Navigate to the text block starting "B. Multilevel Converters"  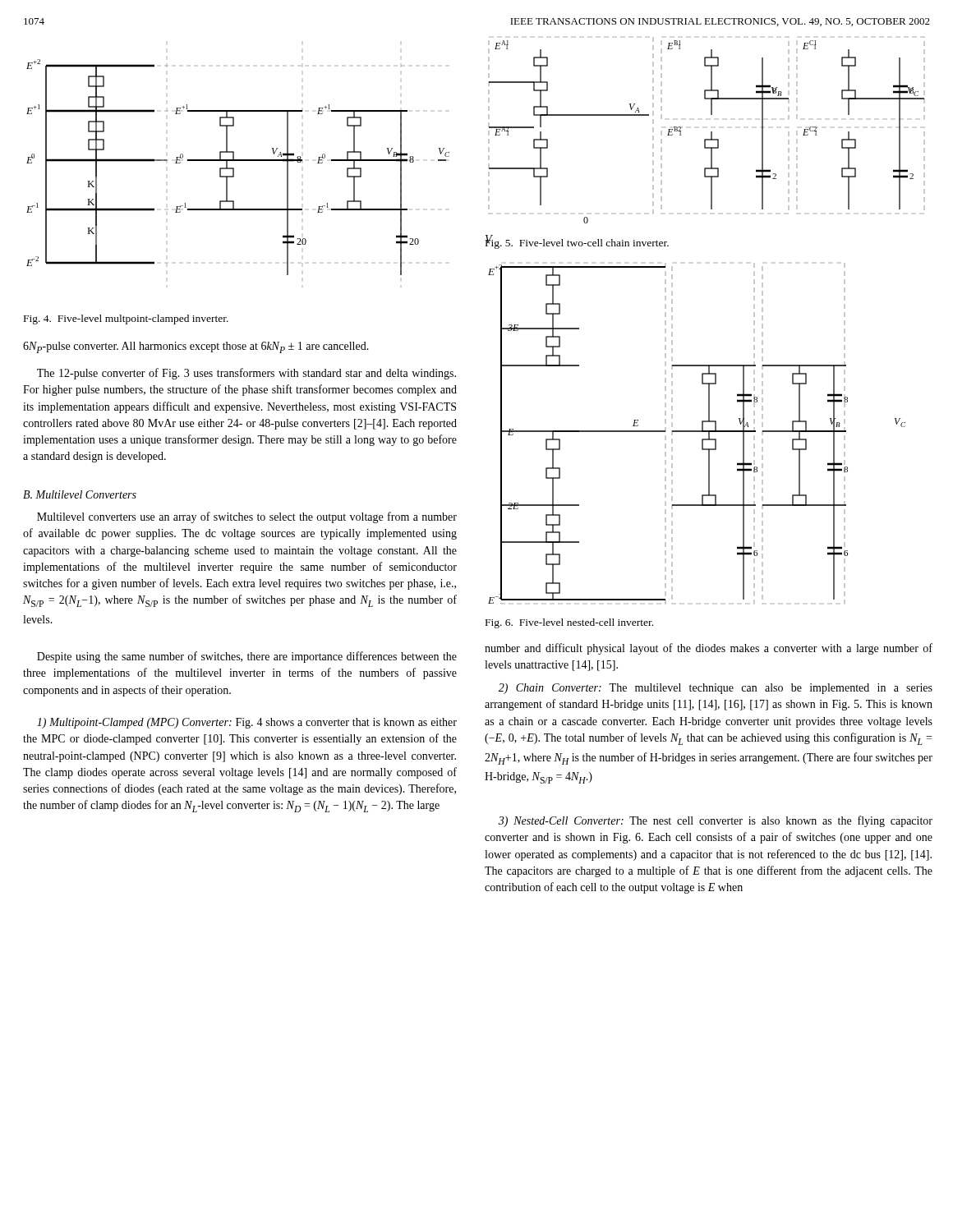(x=80, y=495)
